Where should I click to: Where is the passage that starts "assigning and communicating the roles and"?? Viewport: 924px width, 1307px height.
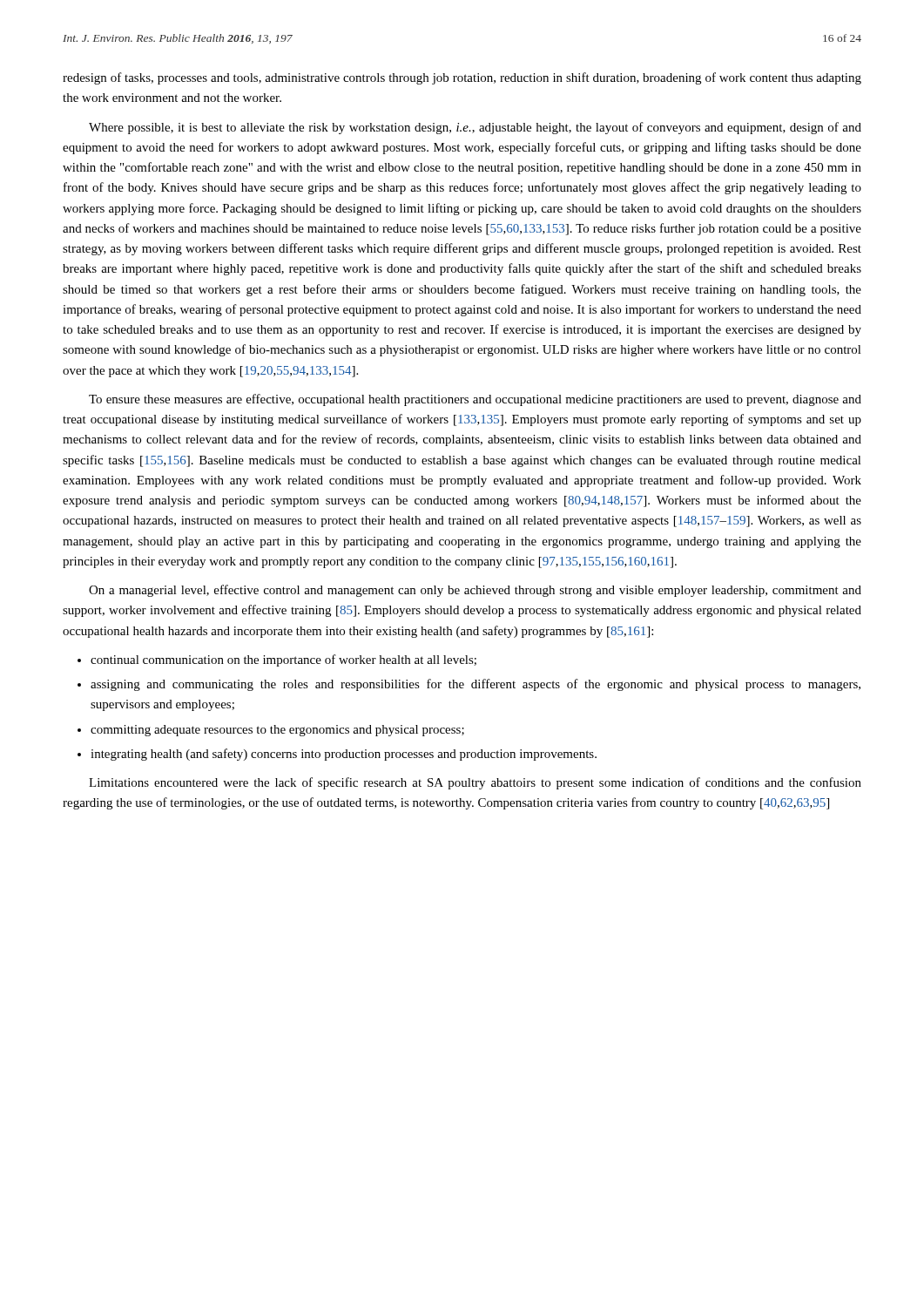(x=476, y=694)
